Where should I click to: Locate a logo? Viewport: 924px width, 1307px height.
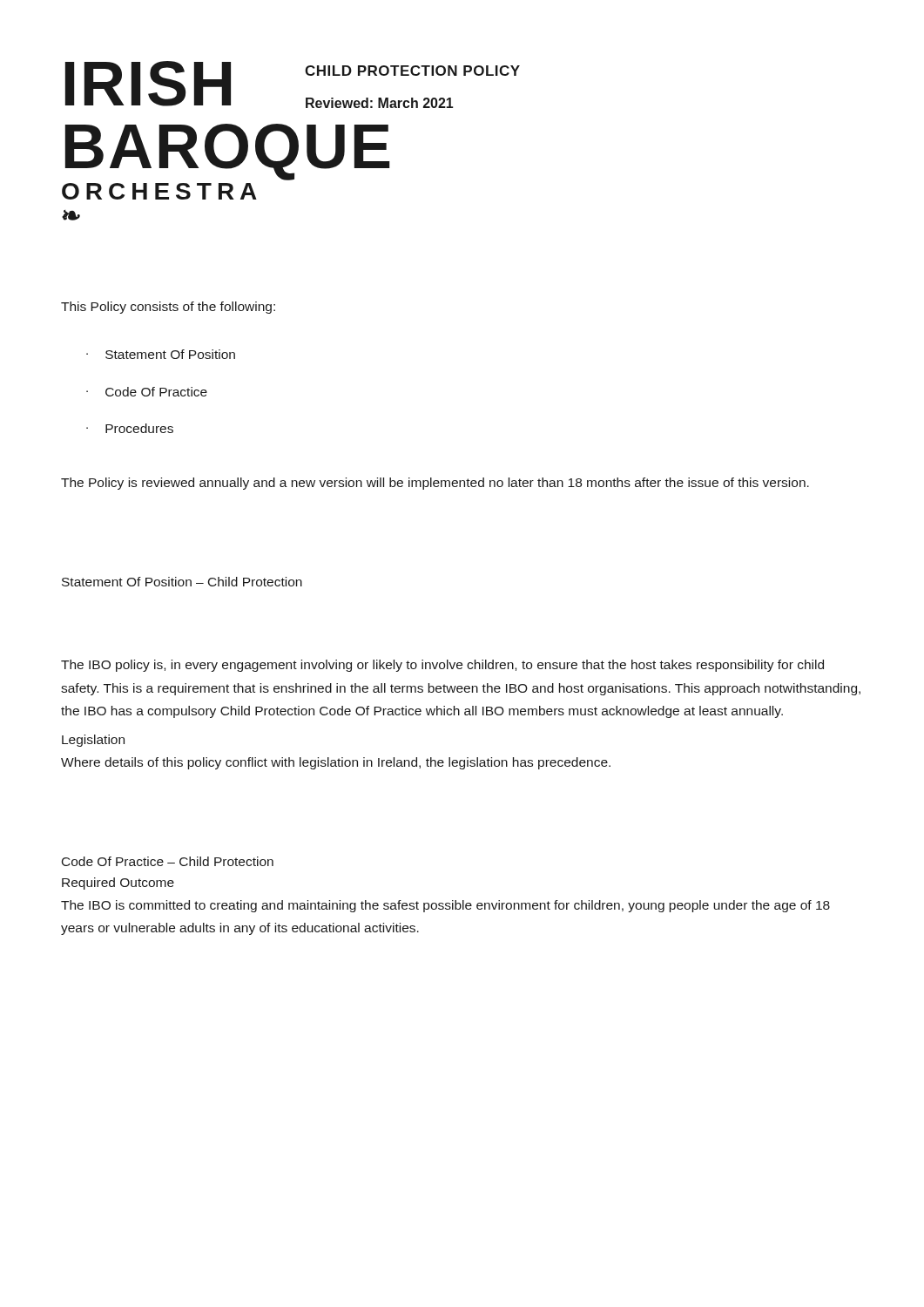157,140
